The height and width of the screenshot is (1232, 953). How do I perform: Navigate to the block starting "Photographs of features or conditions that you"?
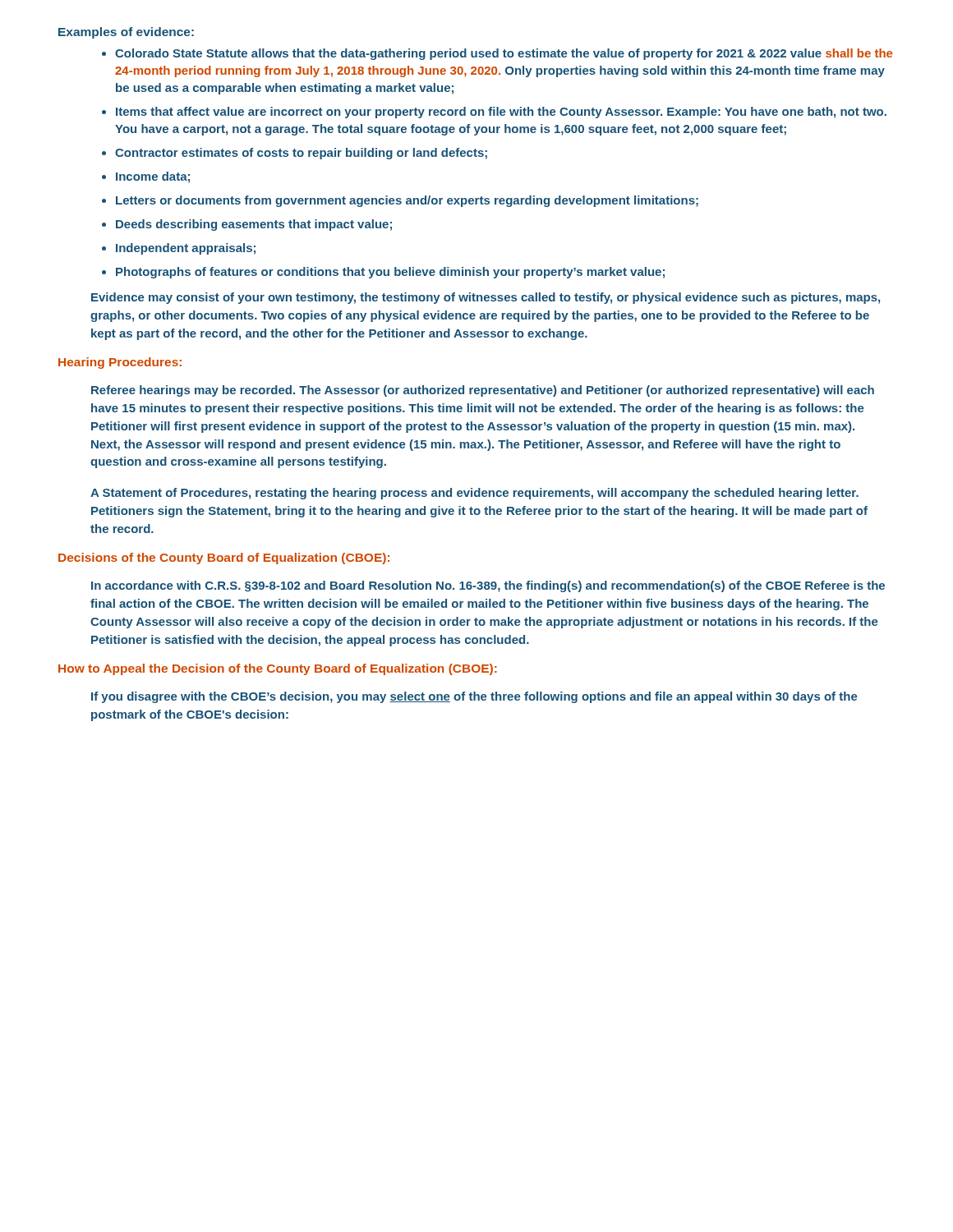point(390,271)
